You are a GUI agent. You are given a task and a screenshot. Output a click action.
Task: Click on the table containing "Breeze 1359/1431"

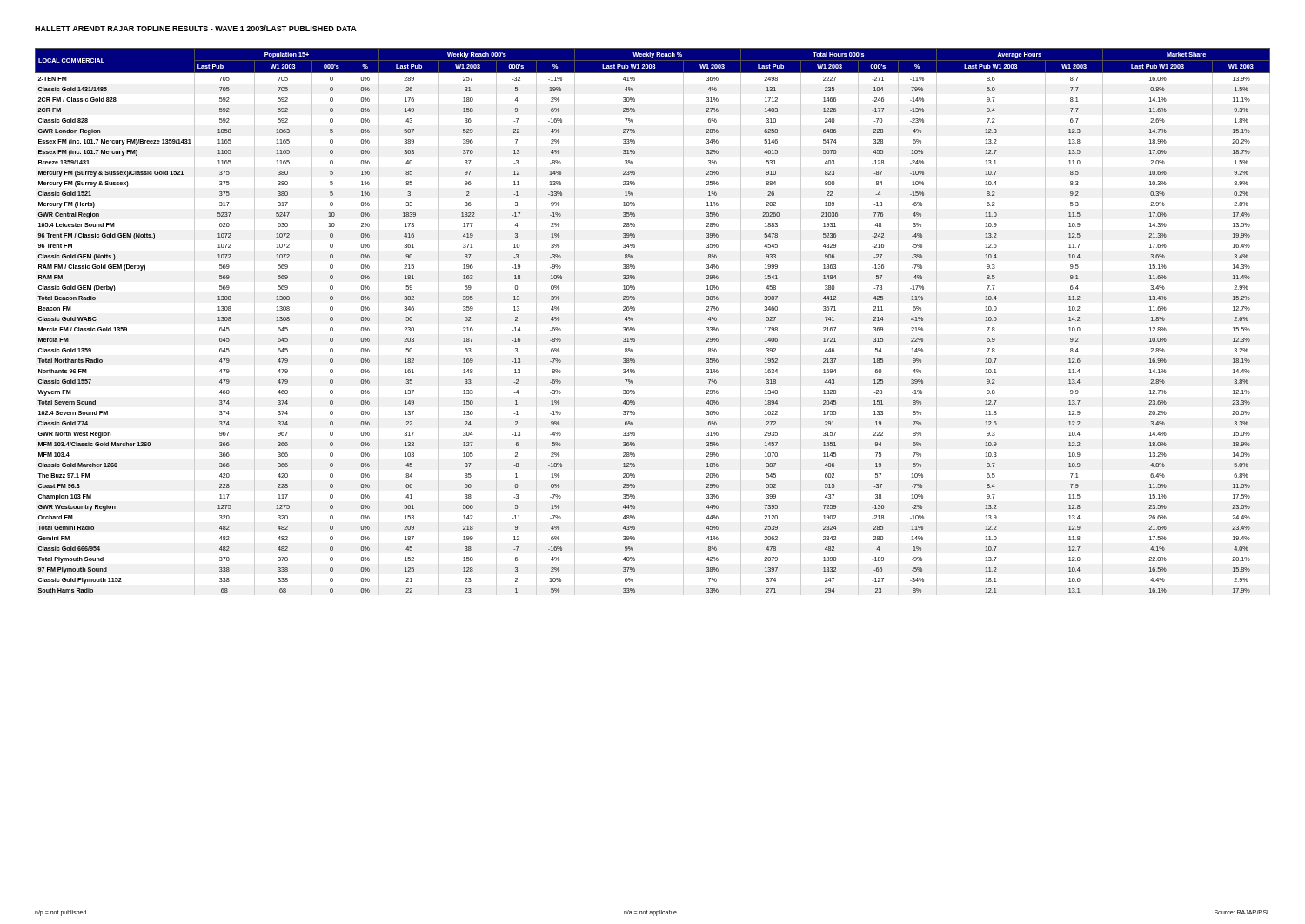(652, 473)
